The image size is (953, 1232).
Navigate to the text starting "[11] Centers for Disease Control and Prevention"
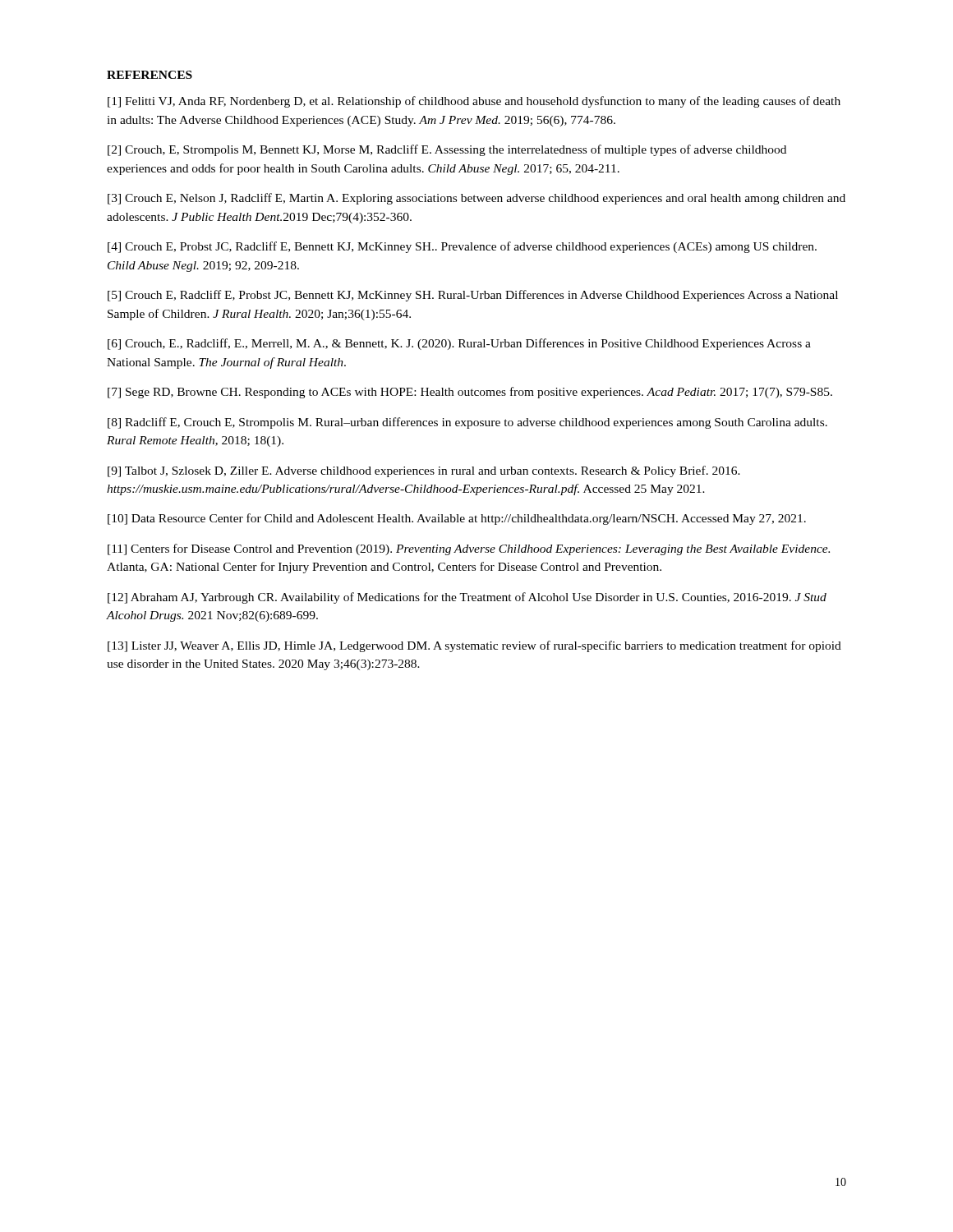click(x=469, y=557)
